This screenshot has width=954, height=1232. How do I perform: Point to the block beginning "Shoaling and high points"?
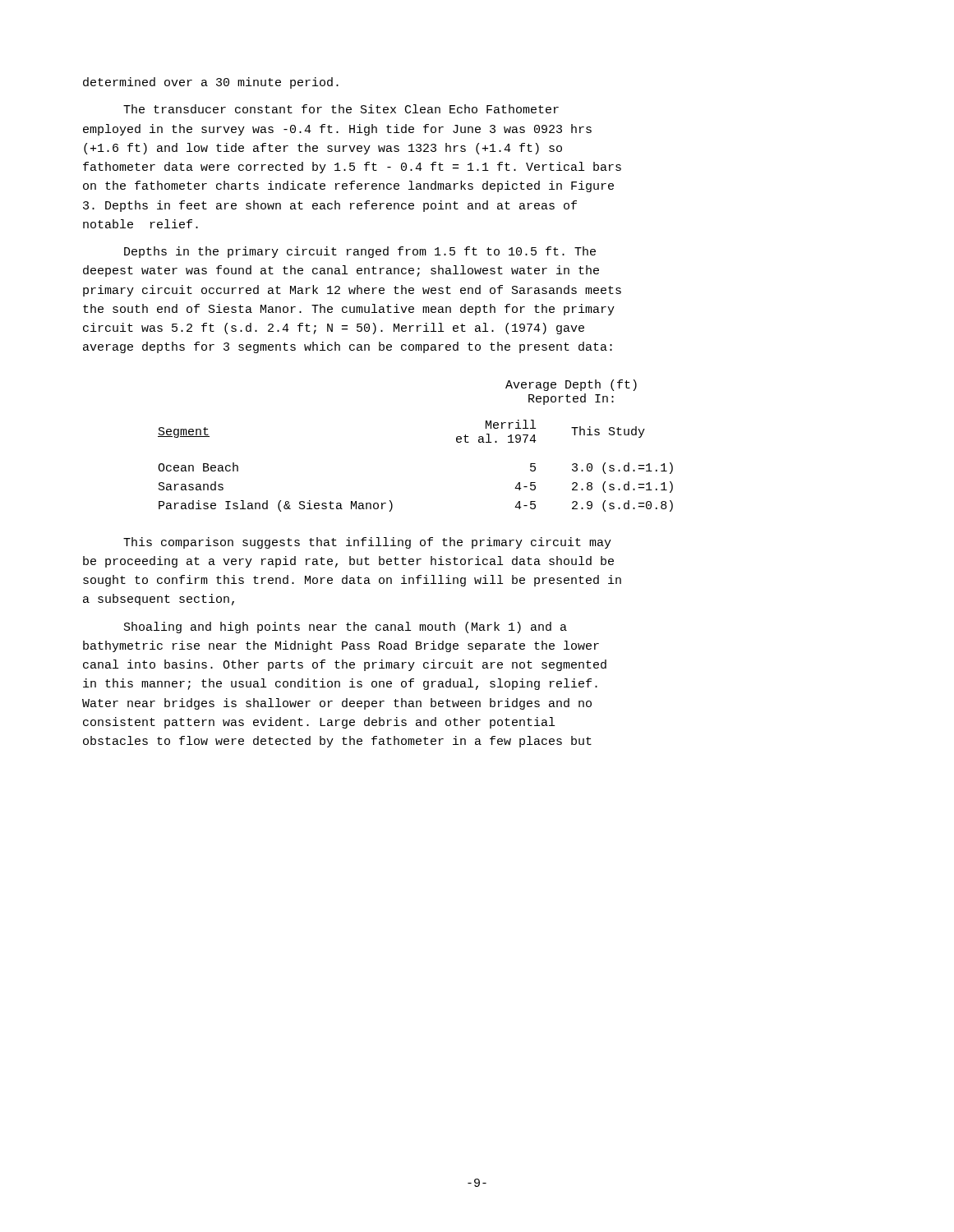coord(345,685)
